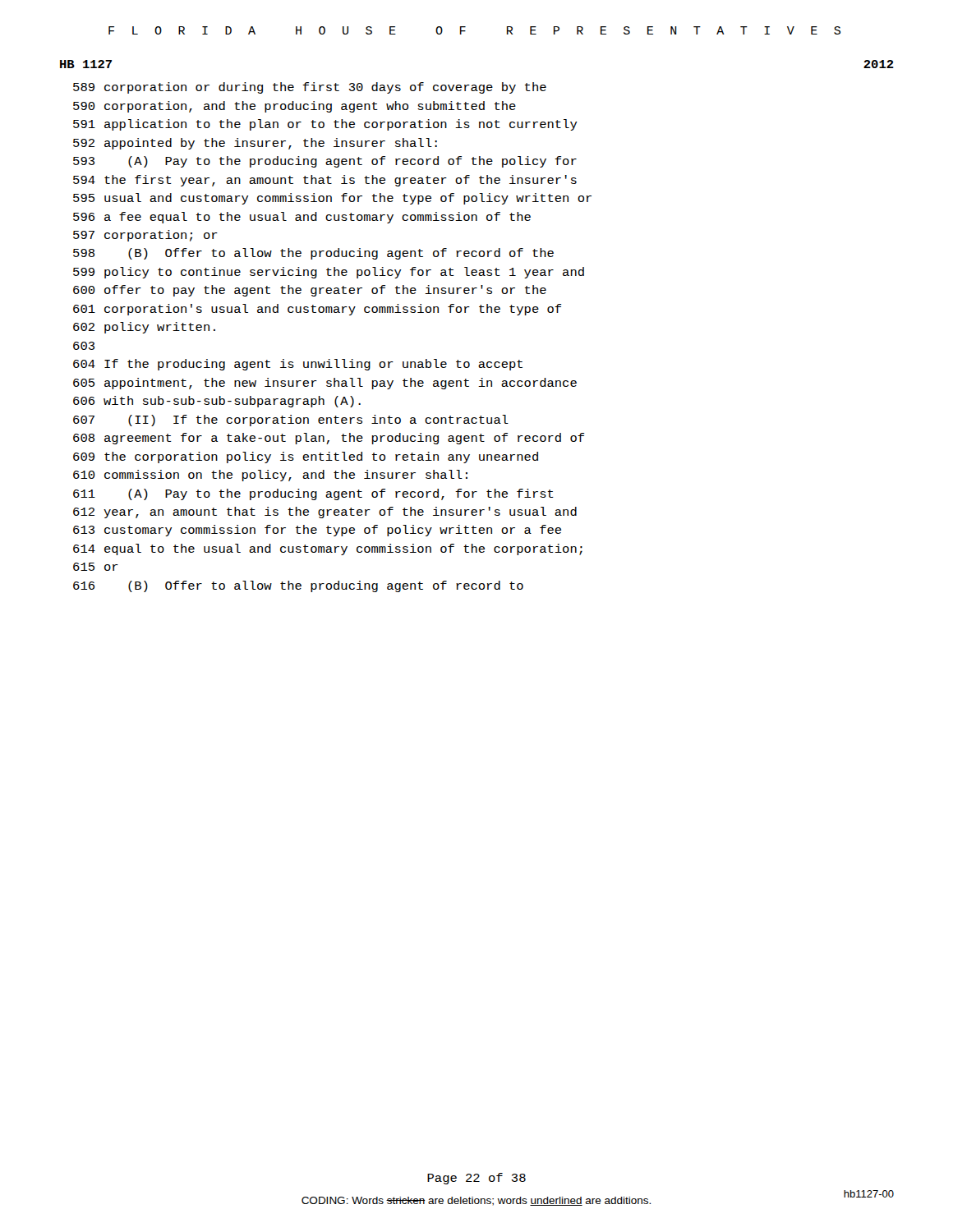Select the block starting "611 (A) Pay to the producing agent of"
953x1232 pixels.
click(476, 531)
